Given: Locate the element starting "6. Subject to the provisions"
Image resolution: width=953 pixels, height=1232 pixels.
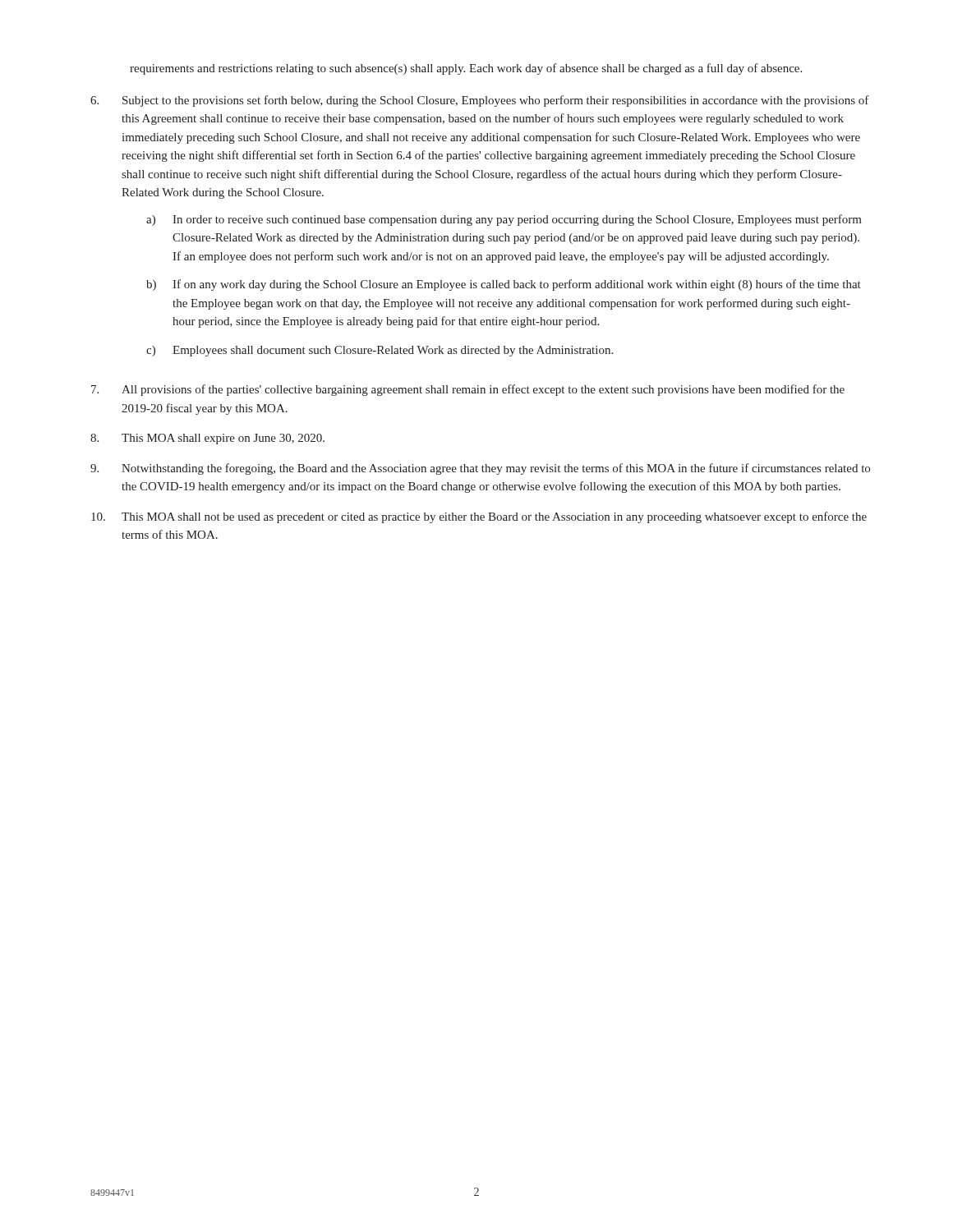Looking at the screenshot, I should (481, 230).
